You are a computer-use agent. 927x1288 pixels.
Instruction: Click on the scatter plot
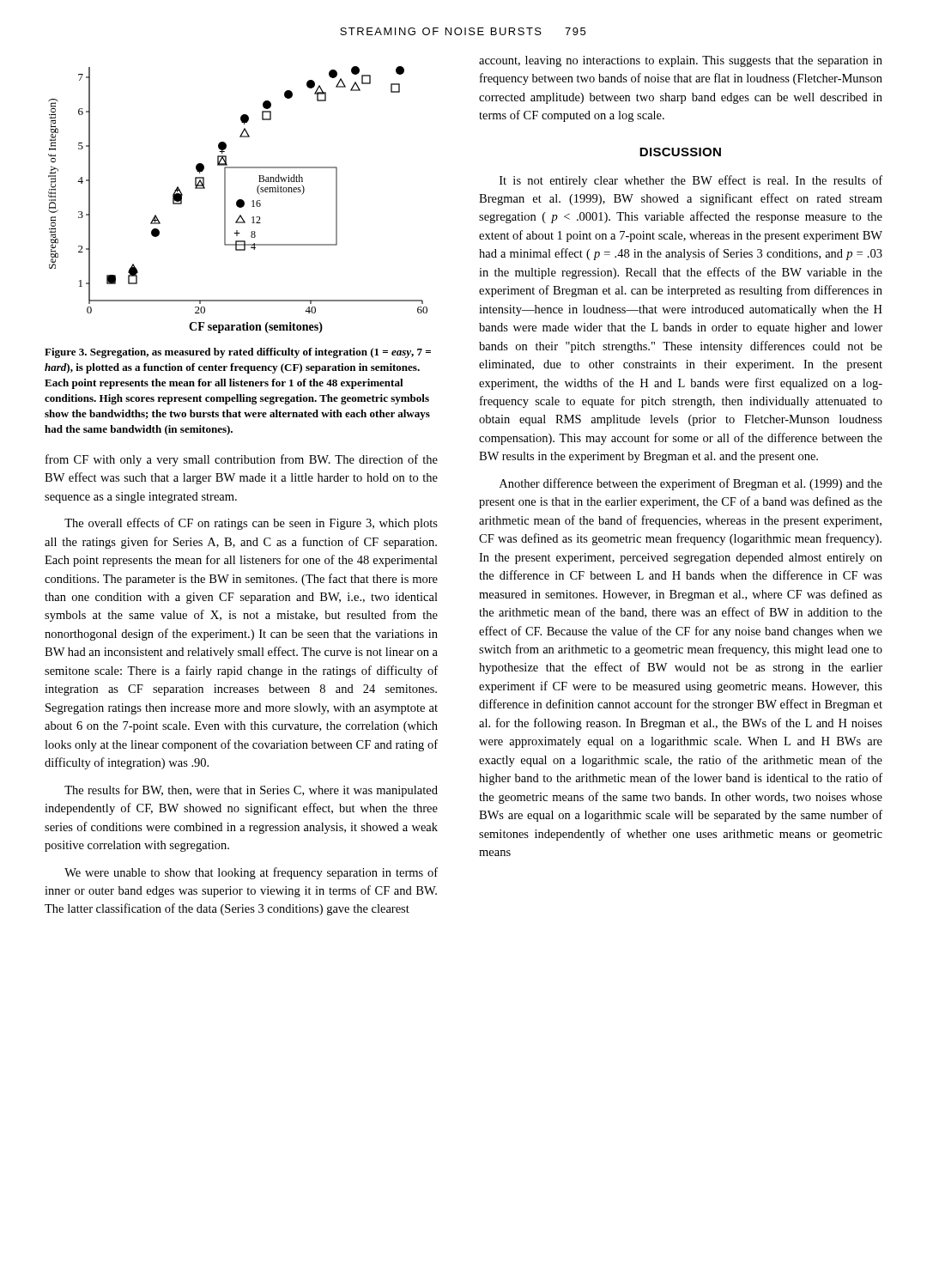coord(241,196)
